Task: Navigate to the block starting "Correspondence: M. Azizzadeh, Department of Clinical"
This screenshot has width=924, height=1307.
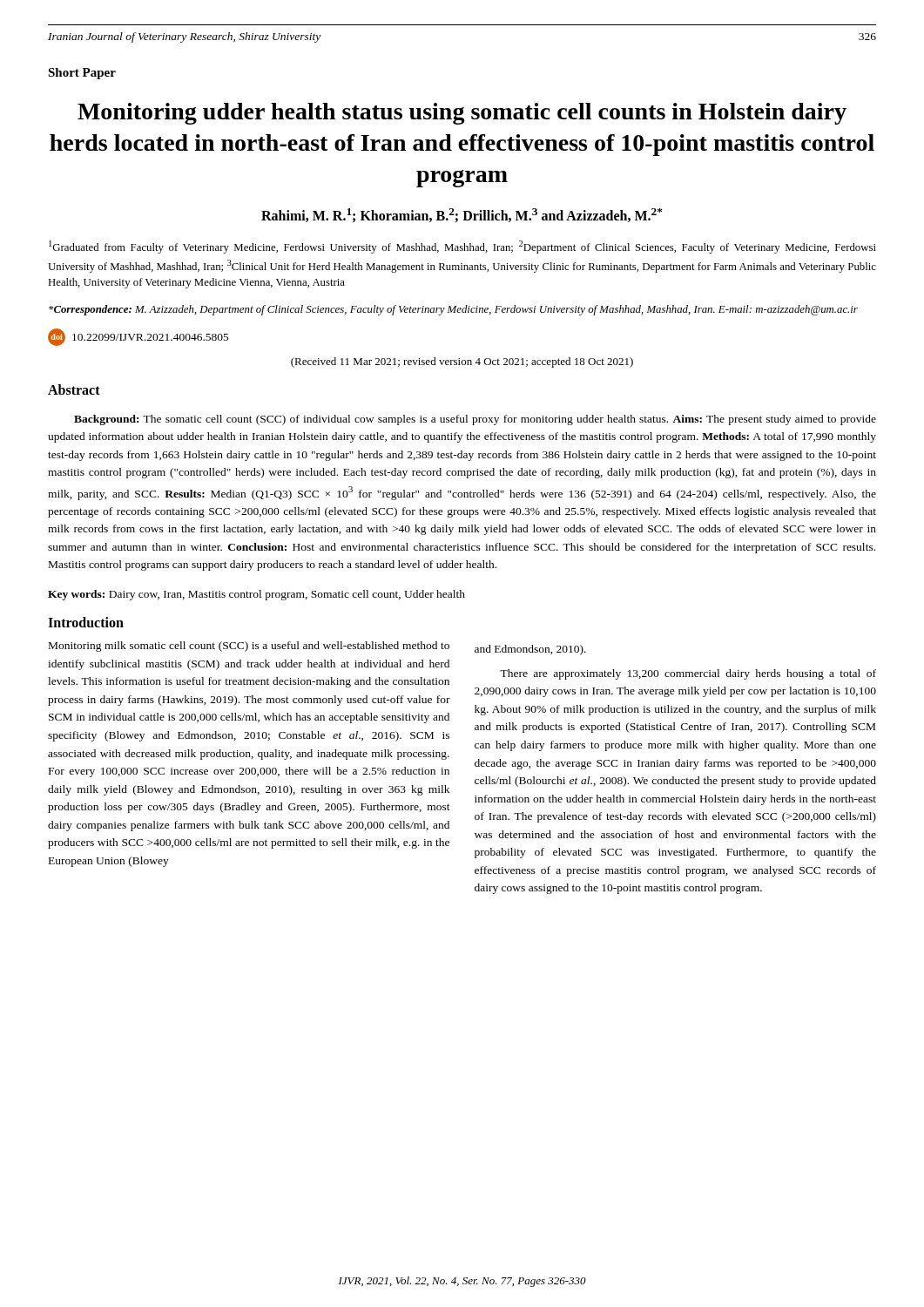Action: coord(453,309)
